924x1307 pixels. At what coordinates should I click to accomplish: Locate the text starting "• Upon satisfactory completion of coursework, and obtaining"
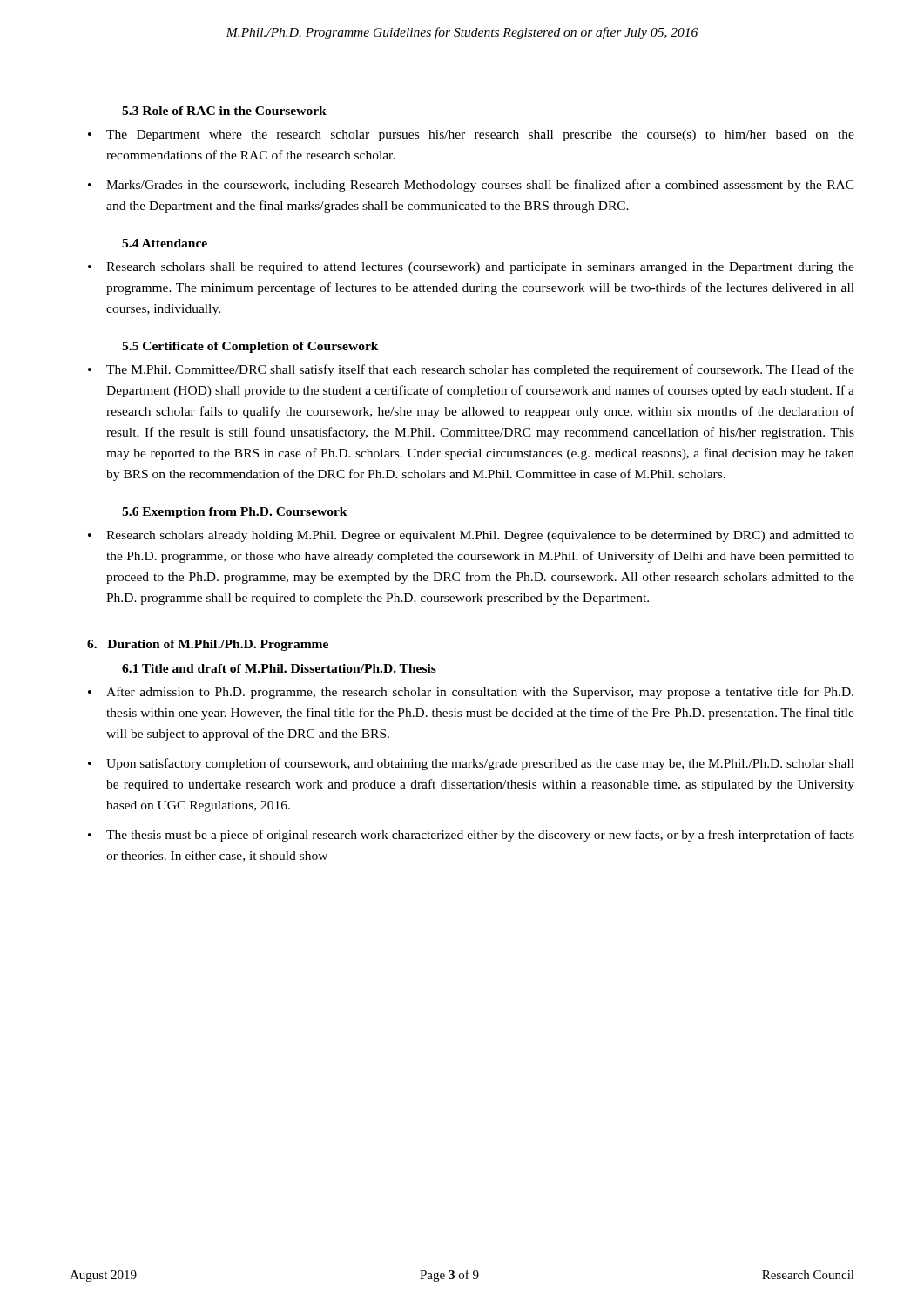(471, 784)
